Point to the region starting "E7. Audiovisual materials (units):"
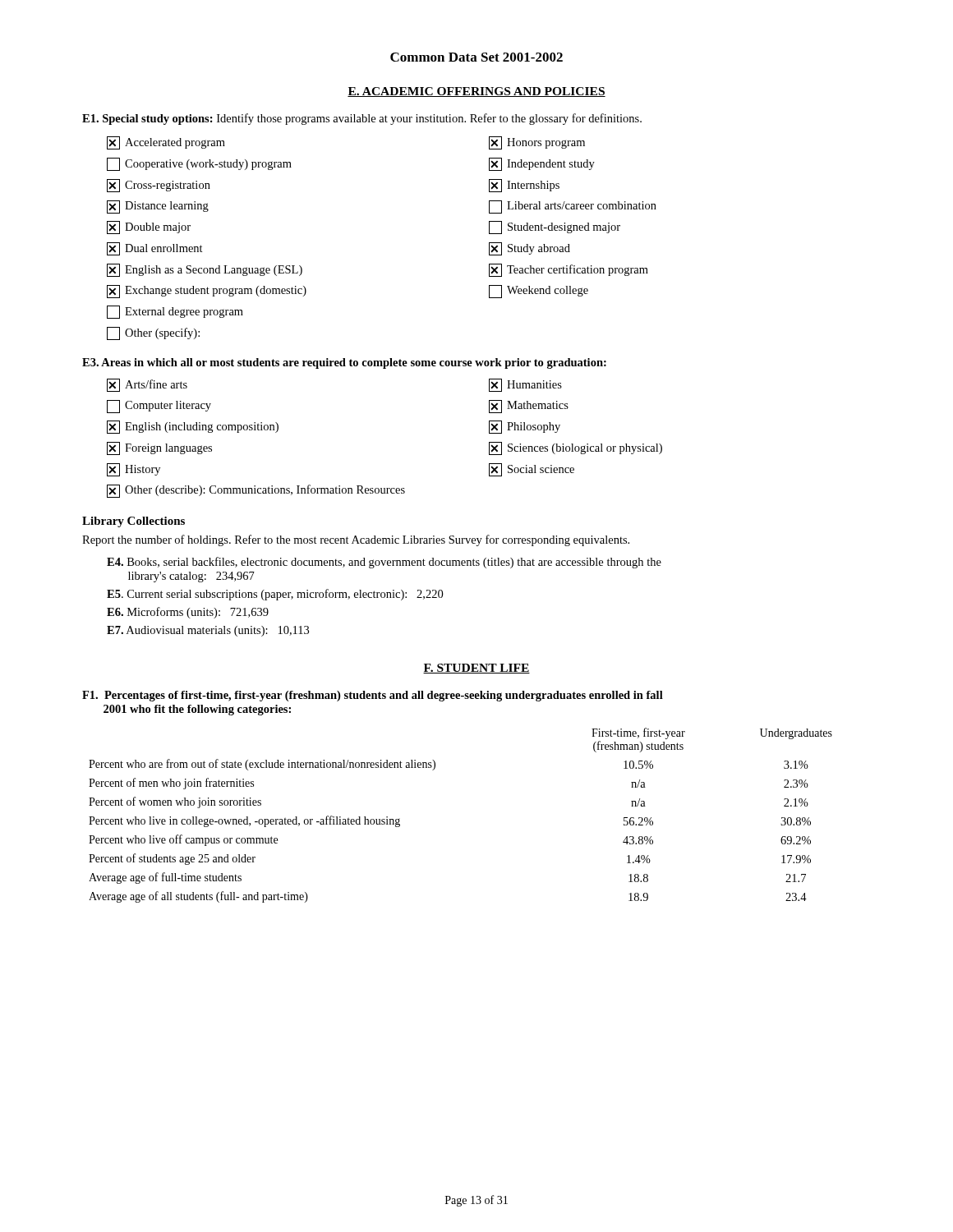 point(208,630)
